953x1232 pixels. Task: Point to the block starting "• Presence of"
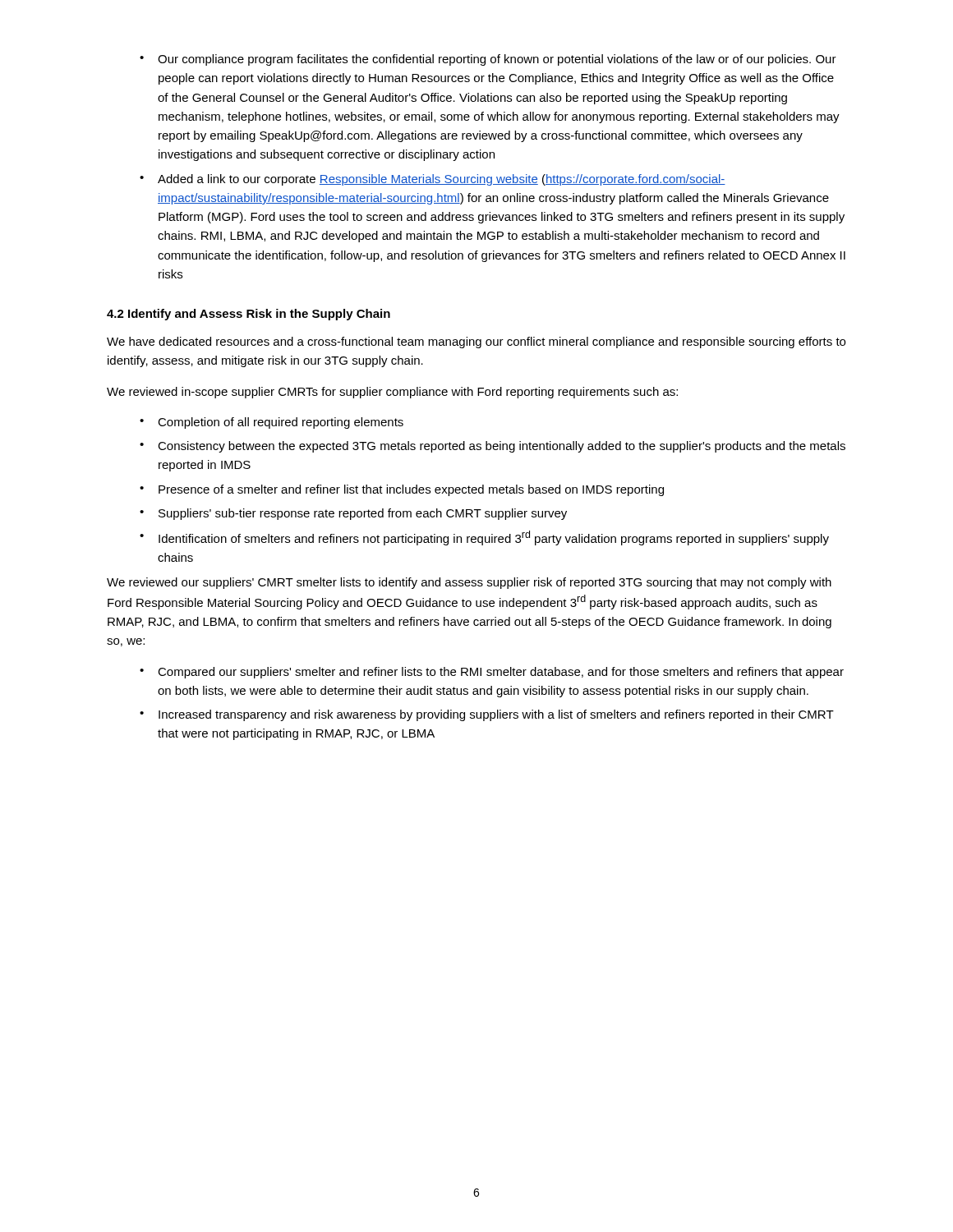pos(493,489)
